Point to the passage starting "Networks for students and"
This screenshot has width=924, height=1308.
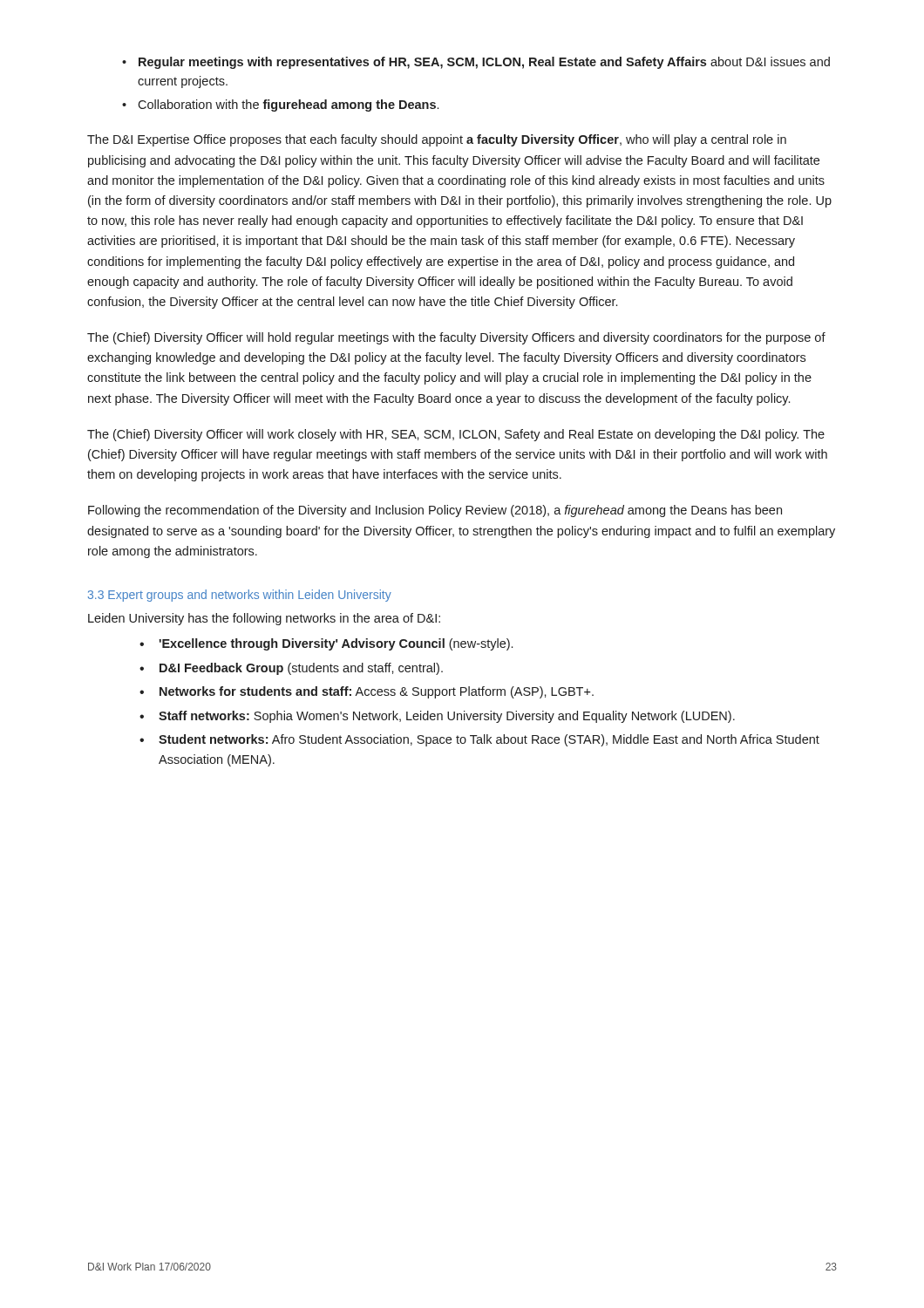(x=377, y=692)
